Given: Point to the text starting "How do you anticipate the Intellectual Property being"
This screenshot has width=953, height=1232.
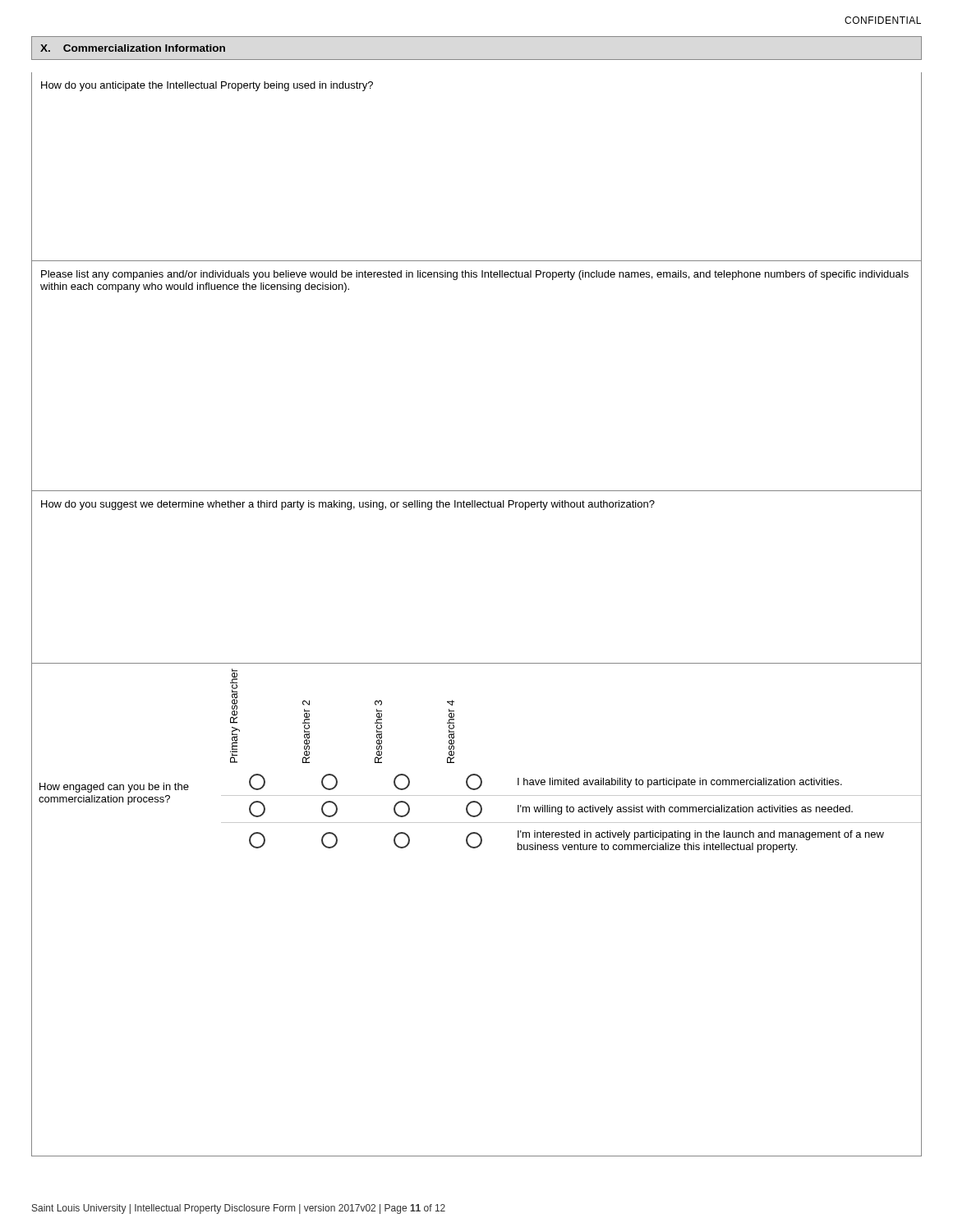Looking at the screenshot, I should click(207, 85).
